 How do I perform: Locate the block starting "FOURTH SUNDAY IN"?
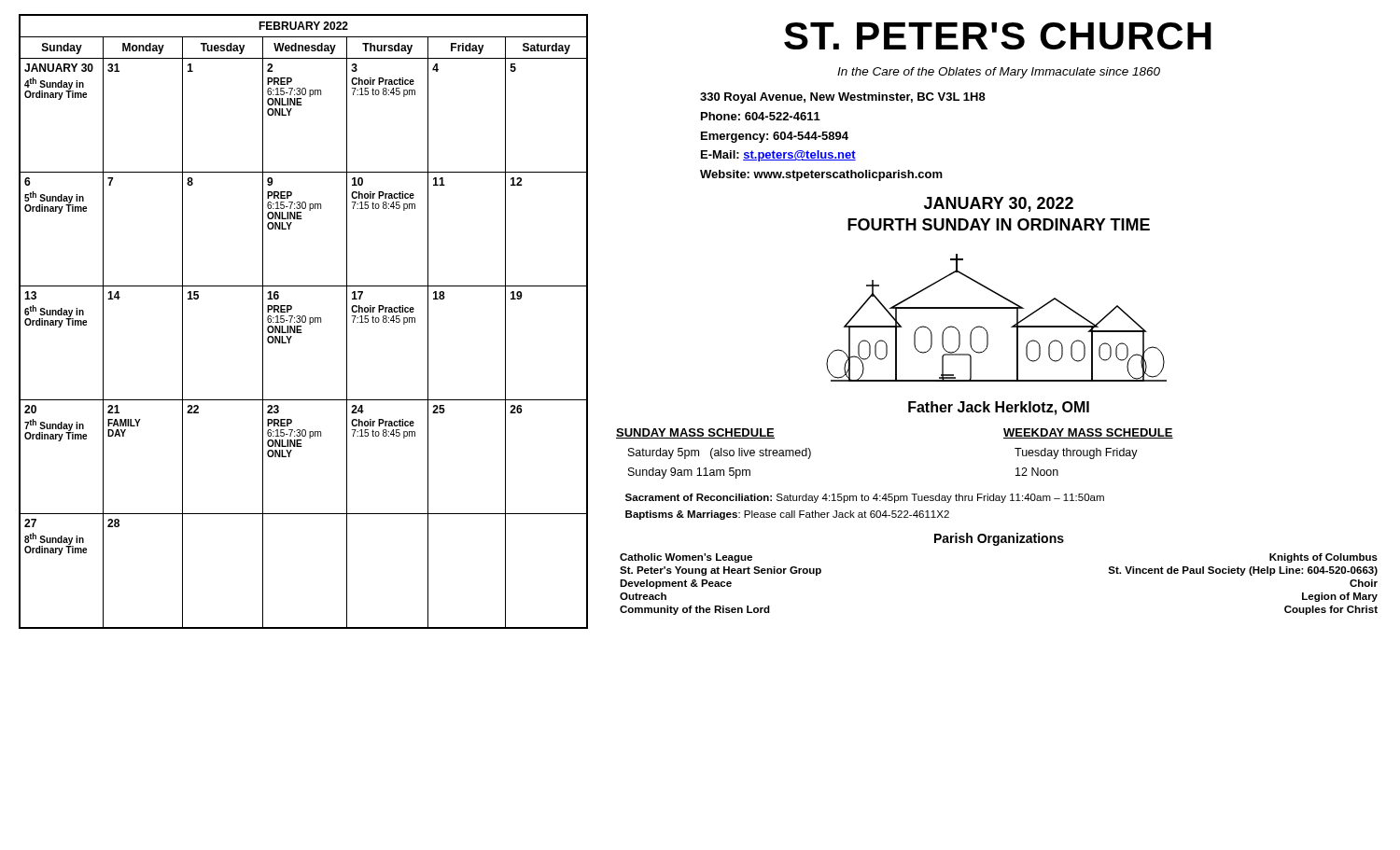(999, 225)
